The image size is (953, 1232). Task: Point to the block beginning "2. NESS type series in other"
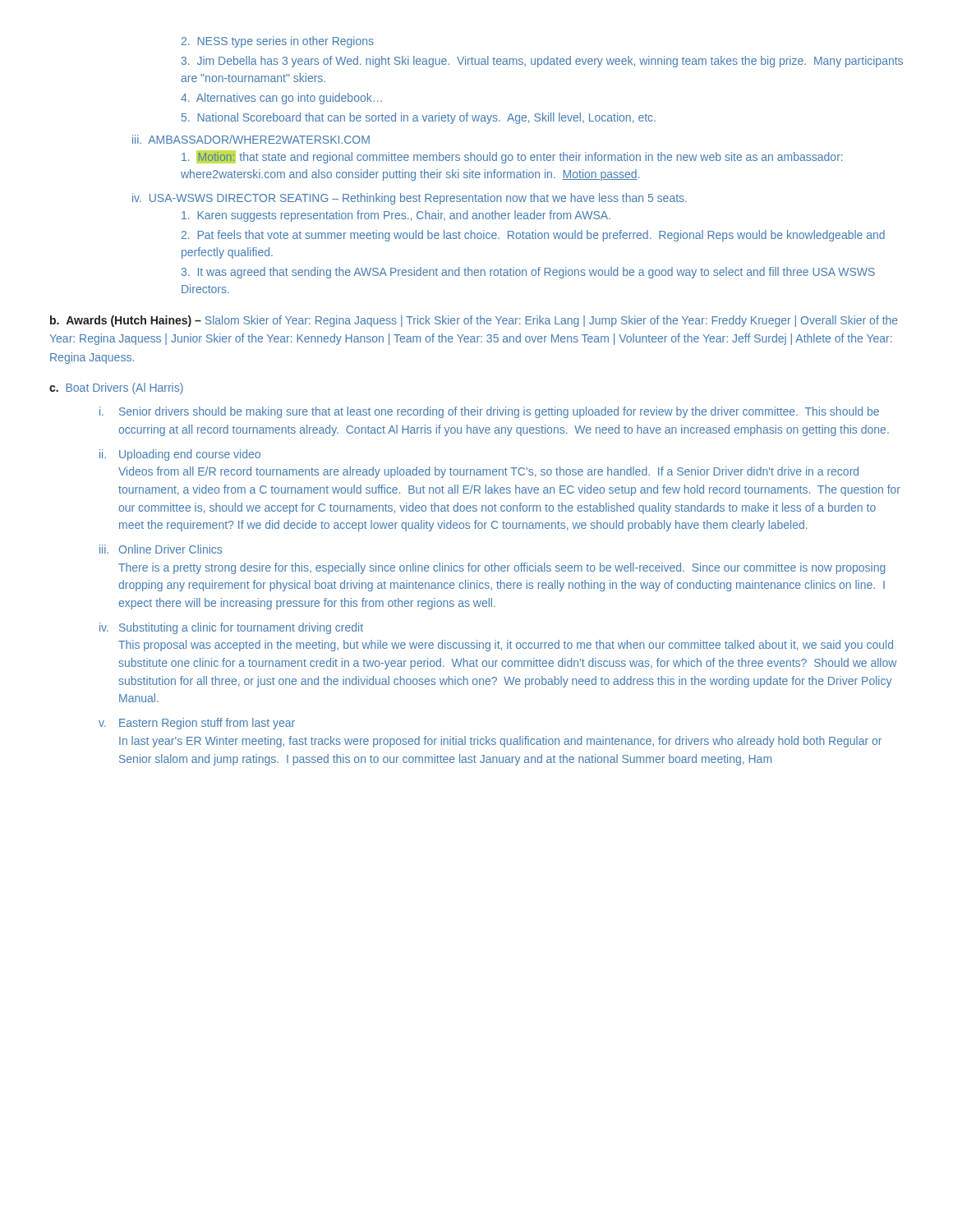tap(277, 41)
